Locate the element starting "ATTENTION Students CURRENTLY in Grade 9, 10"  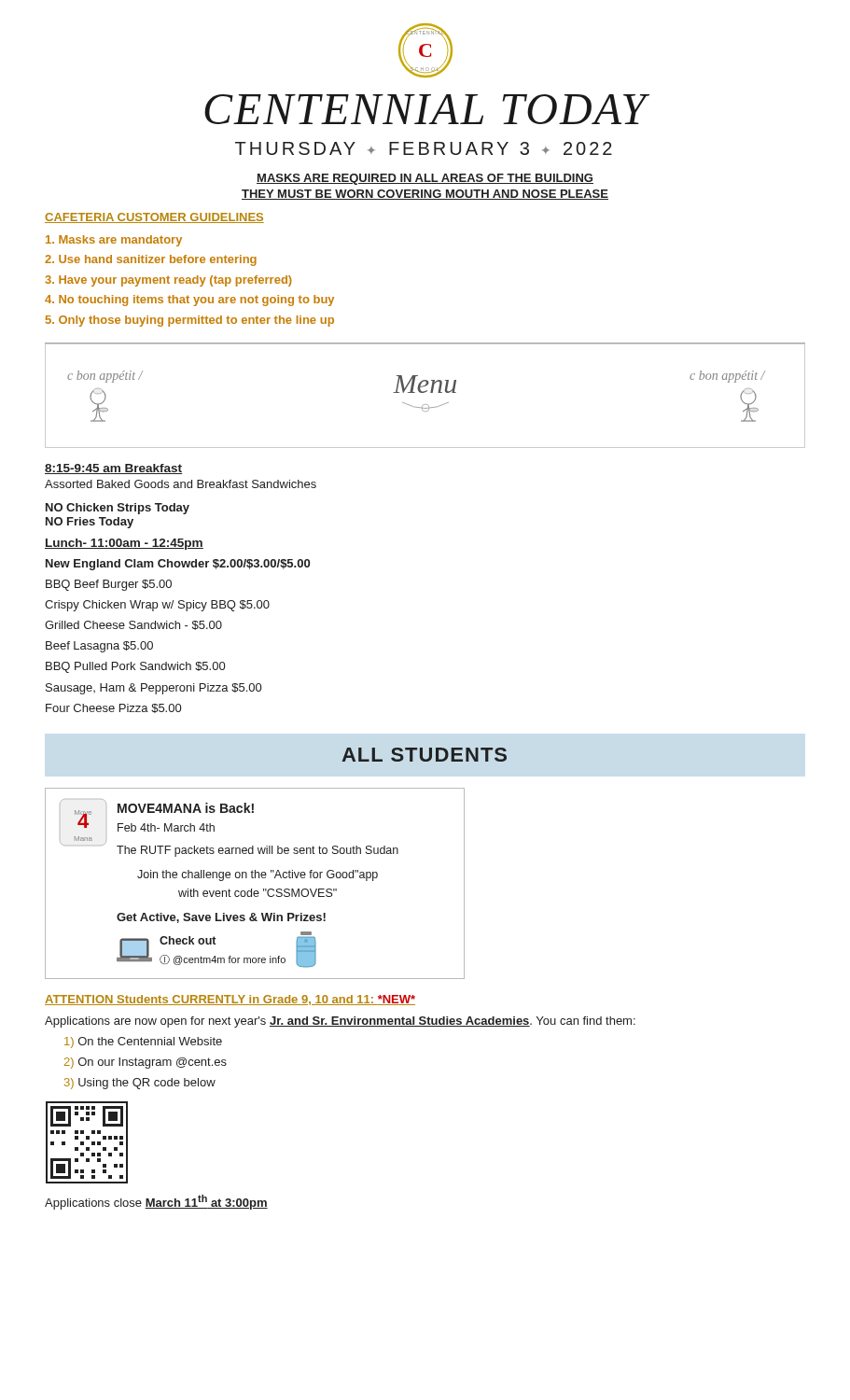pyautogui.click(x=230, y=999)
